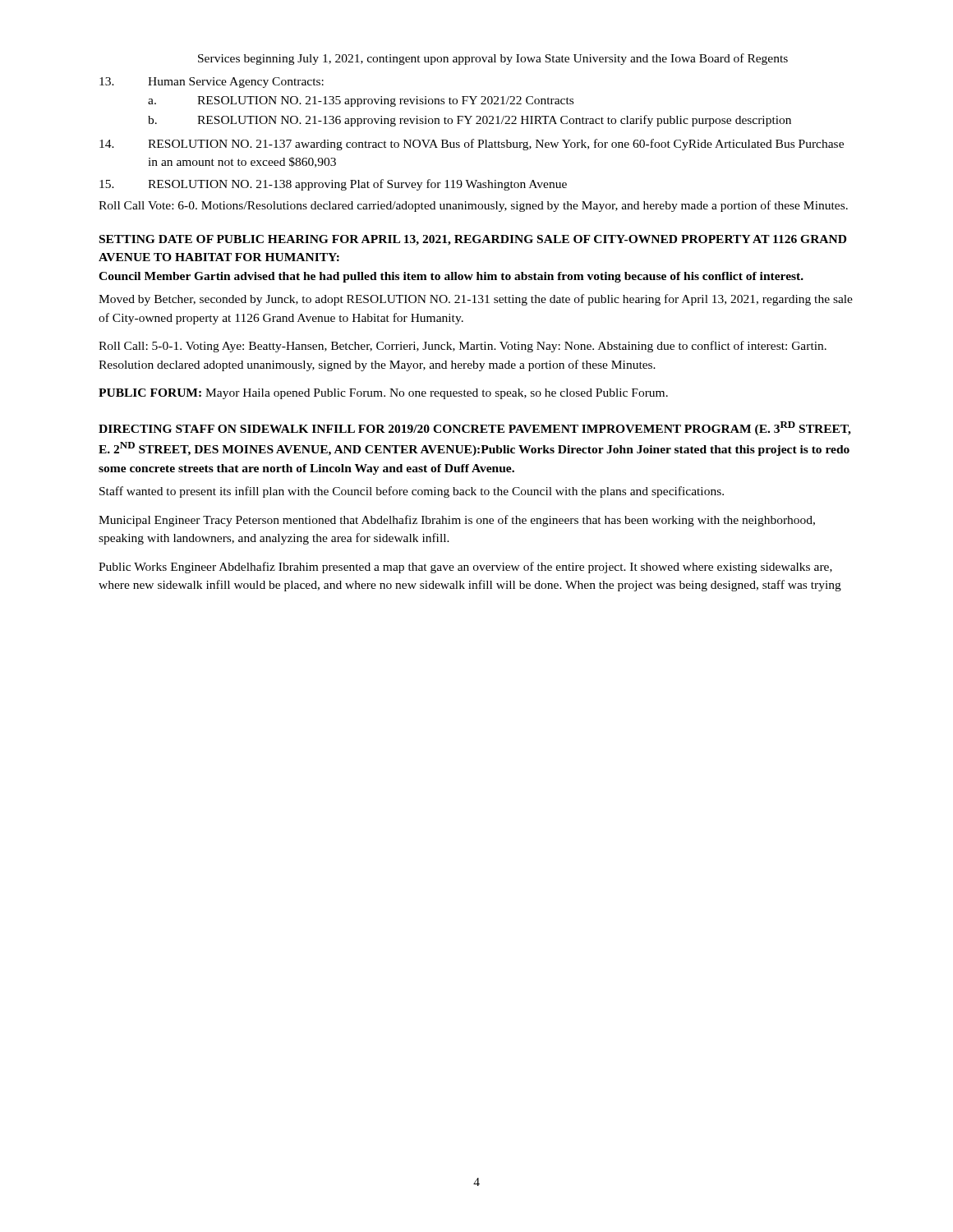Screen dimensions: 1232x953
Task: Click the passage that begins "14. RESOLUTION NO. 21-137 awarding contract to"
Action: click(476, 153)
